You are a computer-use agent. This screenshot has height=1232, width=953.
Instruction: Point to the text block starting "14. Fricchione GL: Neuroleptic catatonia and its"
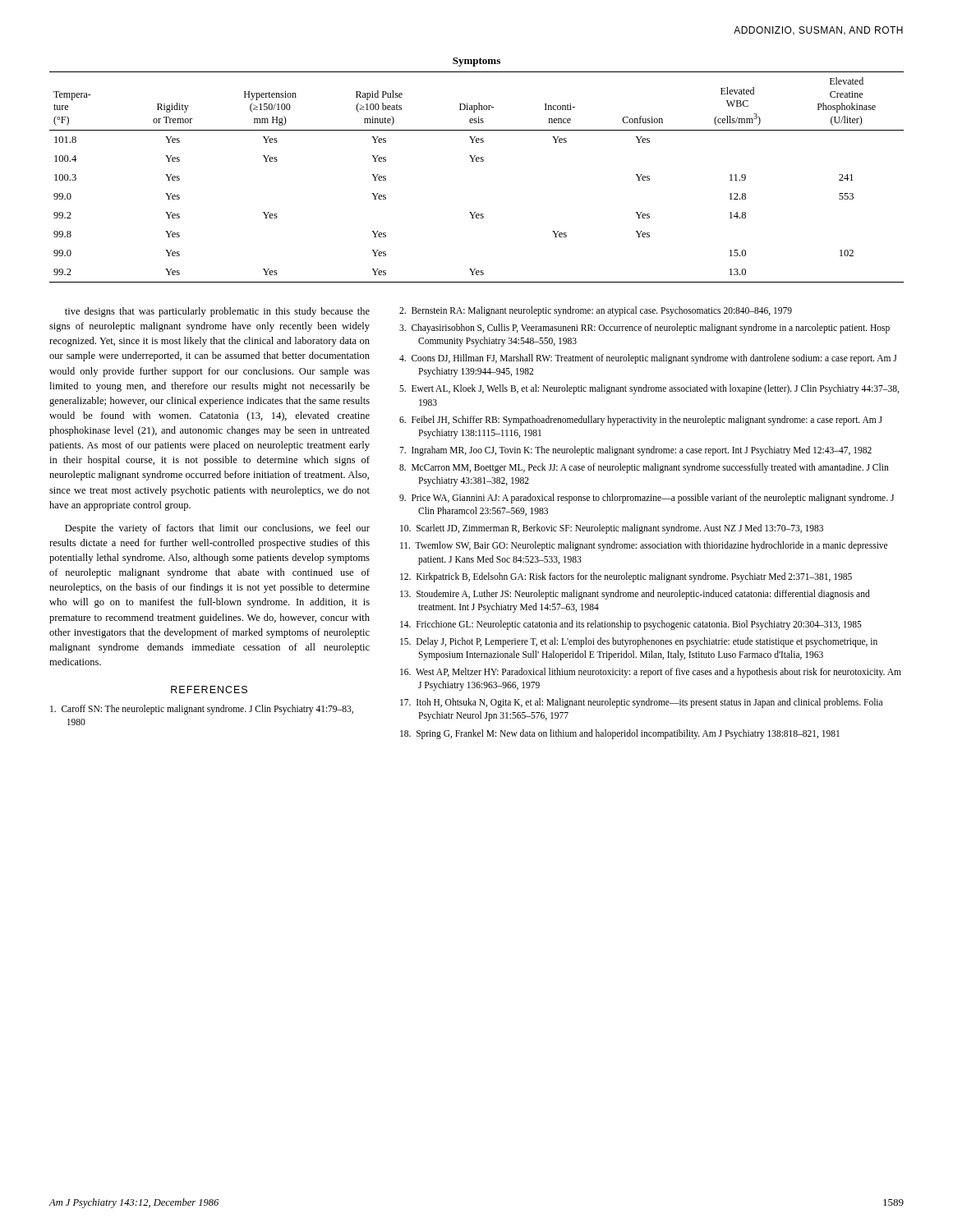630,624
